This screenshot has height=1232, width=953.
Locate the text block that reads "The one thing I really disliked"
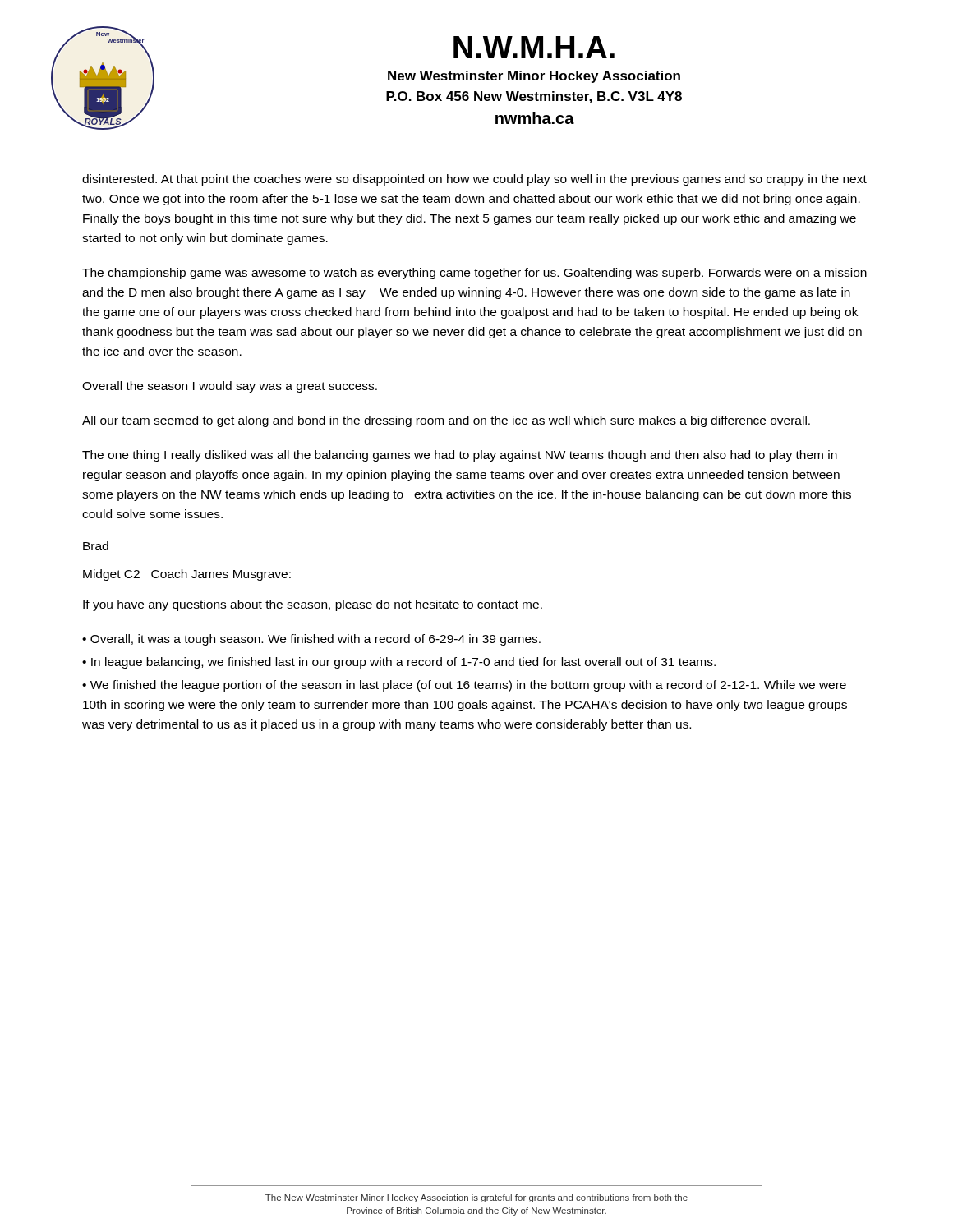[x=476, y=485]
